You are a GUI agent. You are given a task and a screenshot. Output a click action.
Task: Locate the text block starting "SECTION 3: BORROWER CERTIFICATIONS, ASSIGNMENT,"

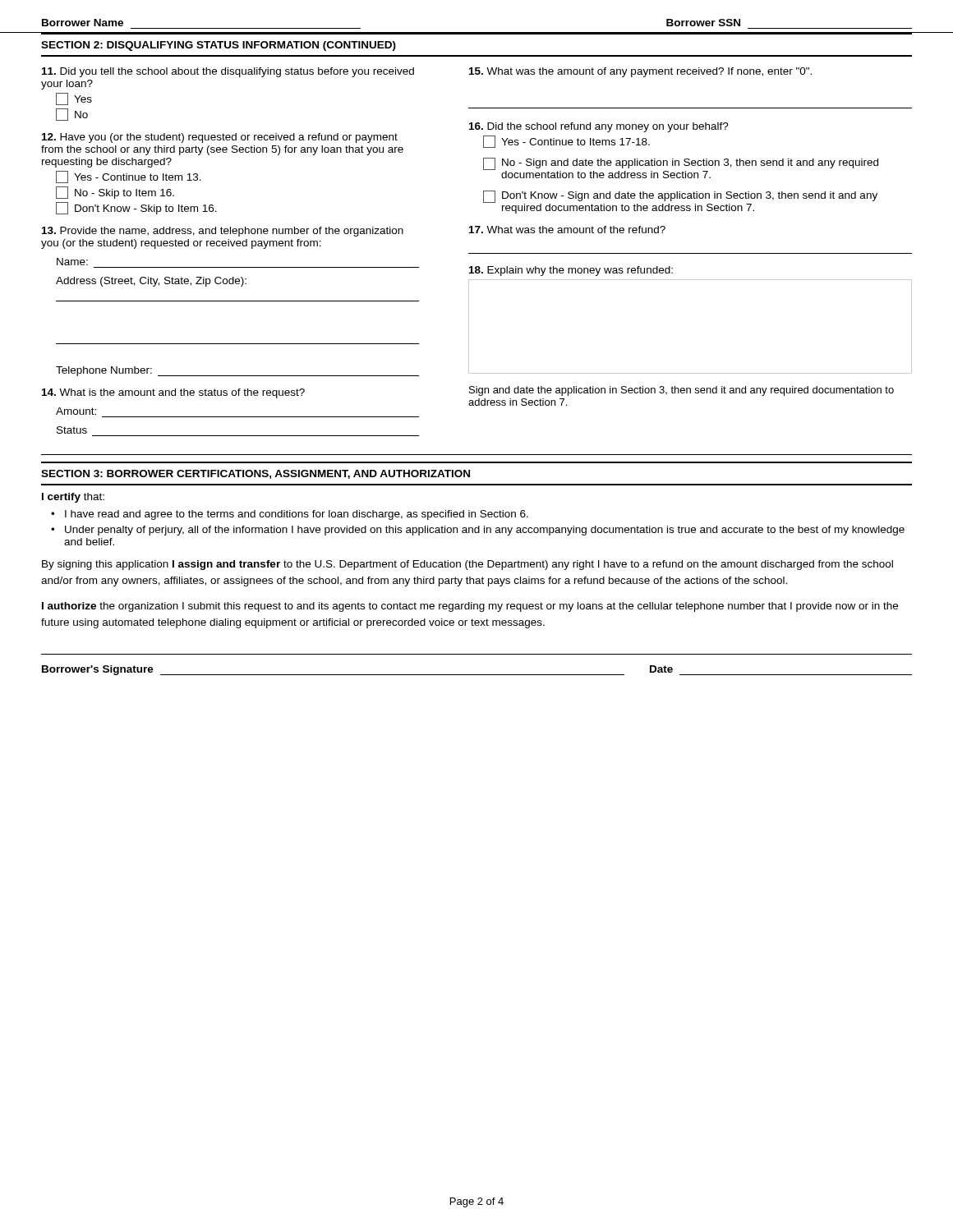[256, 473]
